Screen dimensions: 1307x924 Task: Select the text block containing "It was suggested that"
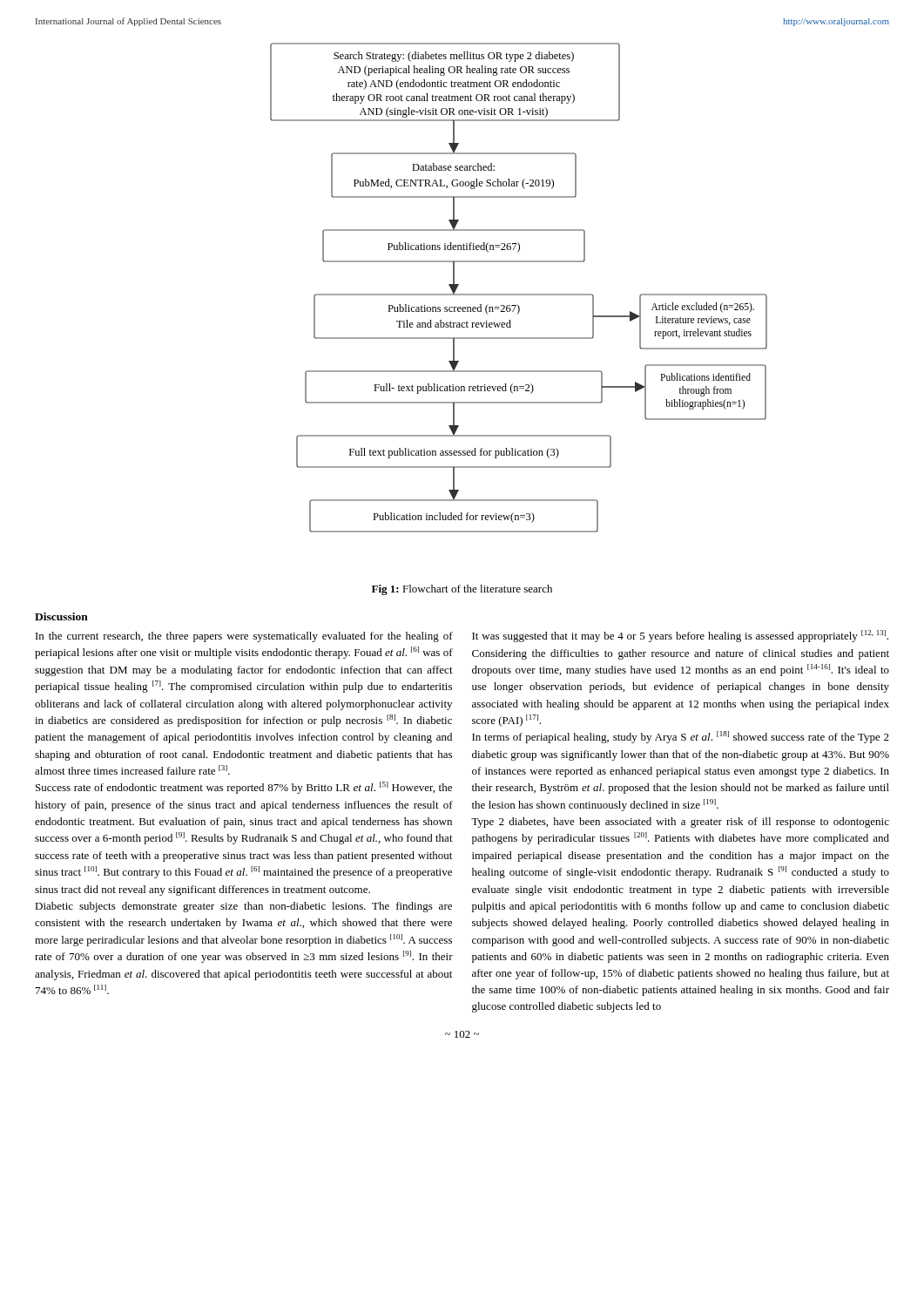click(x=680, y=821)
